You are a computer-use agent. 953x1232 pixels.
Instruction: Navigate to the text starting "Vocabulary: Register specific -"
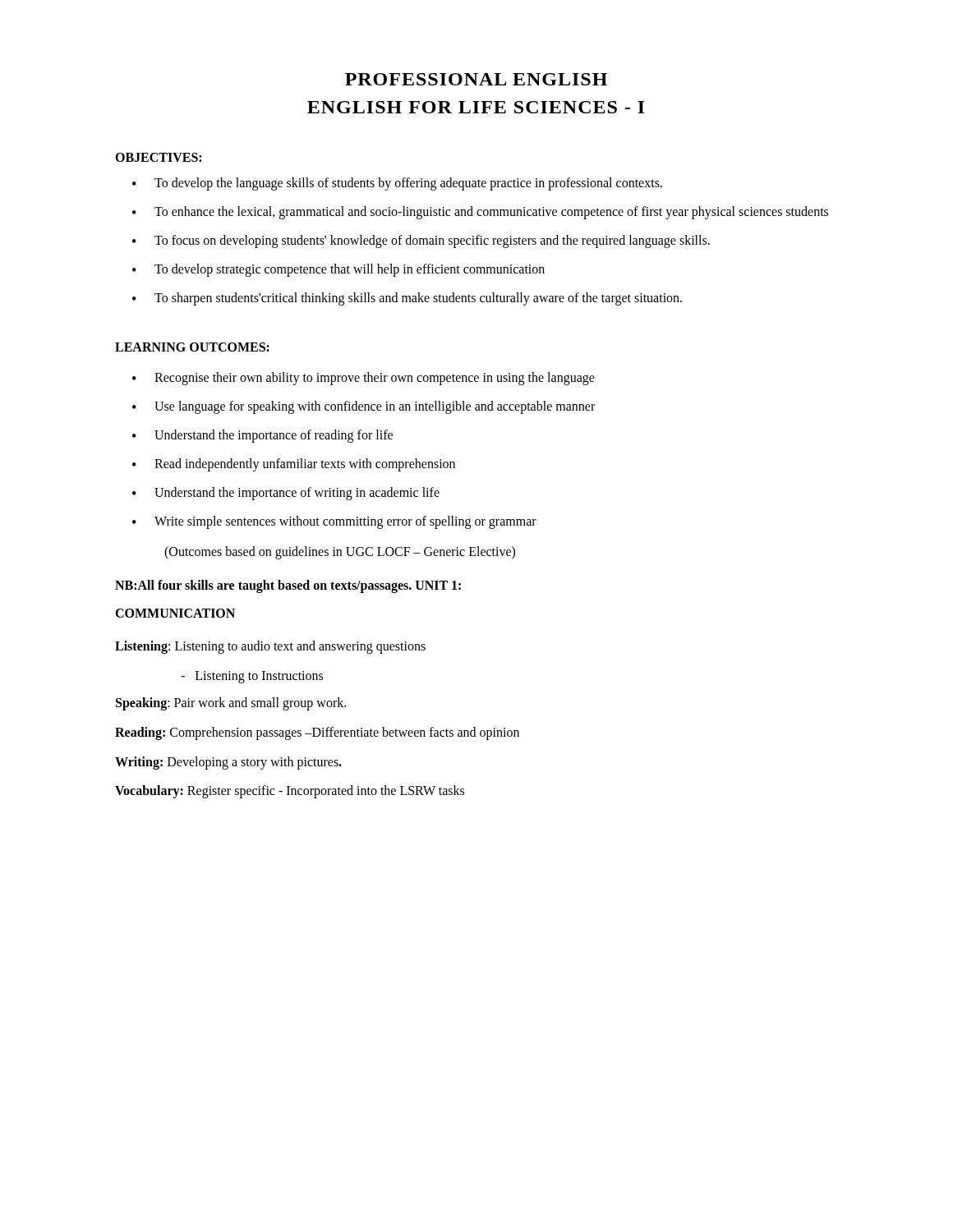(x=290, y=791)
